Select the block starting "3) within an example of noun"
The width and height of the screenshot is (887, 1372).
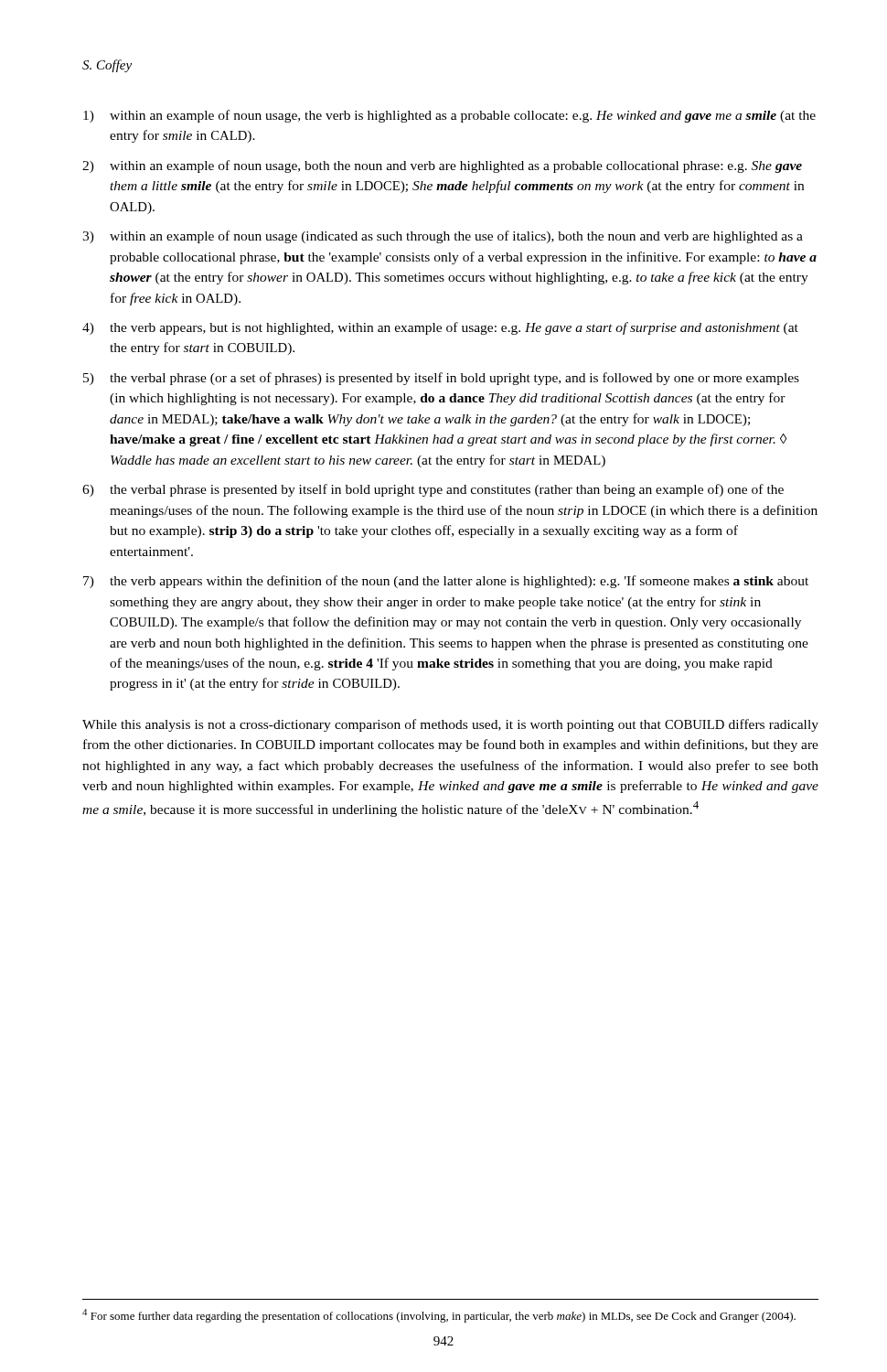pyautogui.click(x=450, y=267)
